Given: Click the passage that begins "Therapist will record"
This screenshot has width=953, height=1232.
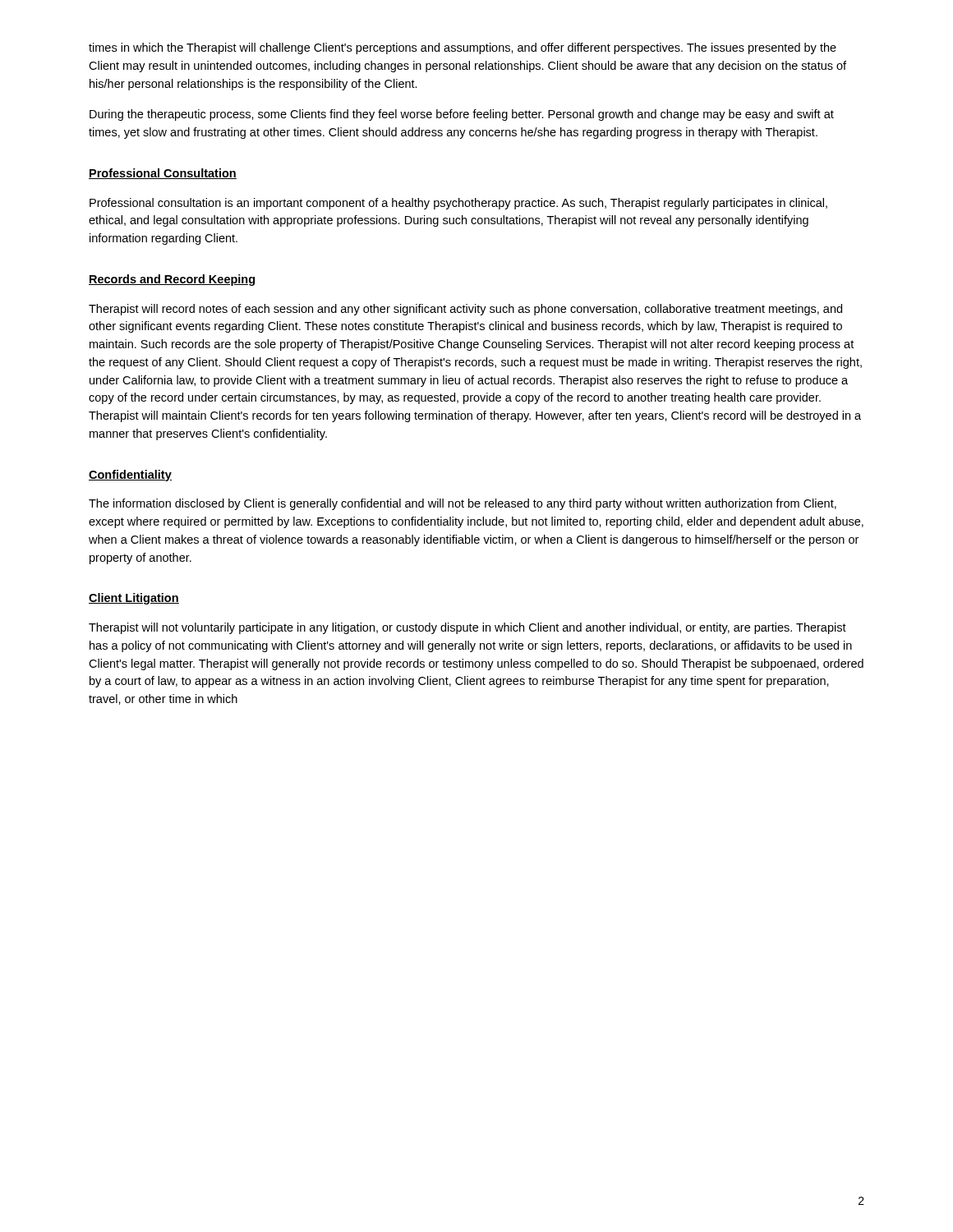Looking at the screenshot, I should [476, 371].
